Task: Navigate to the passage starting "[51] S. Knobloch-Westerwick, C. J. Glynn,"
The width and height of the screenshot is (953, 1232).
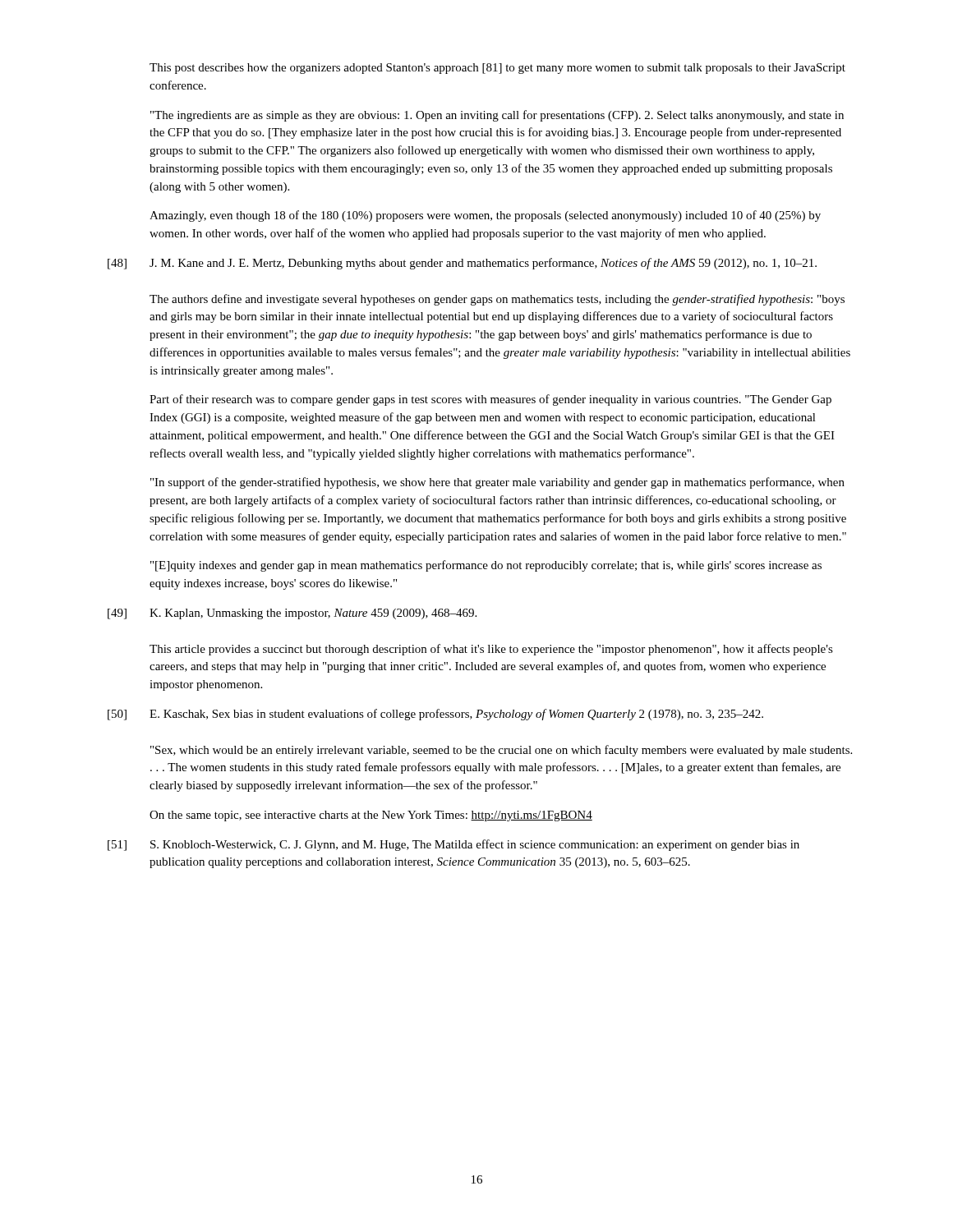Action: (x=481, y=857)
